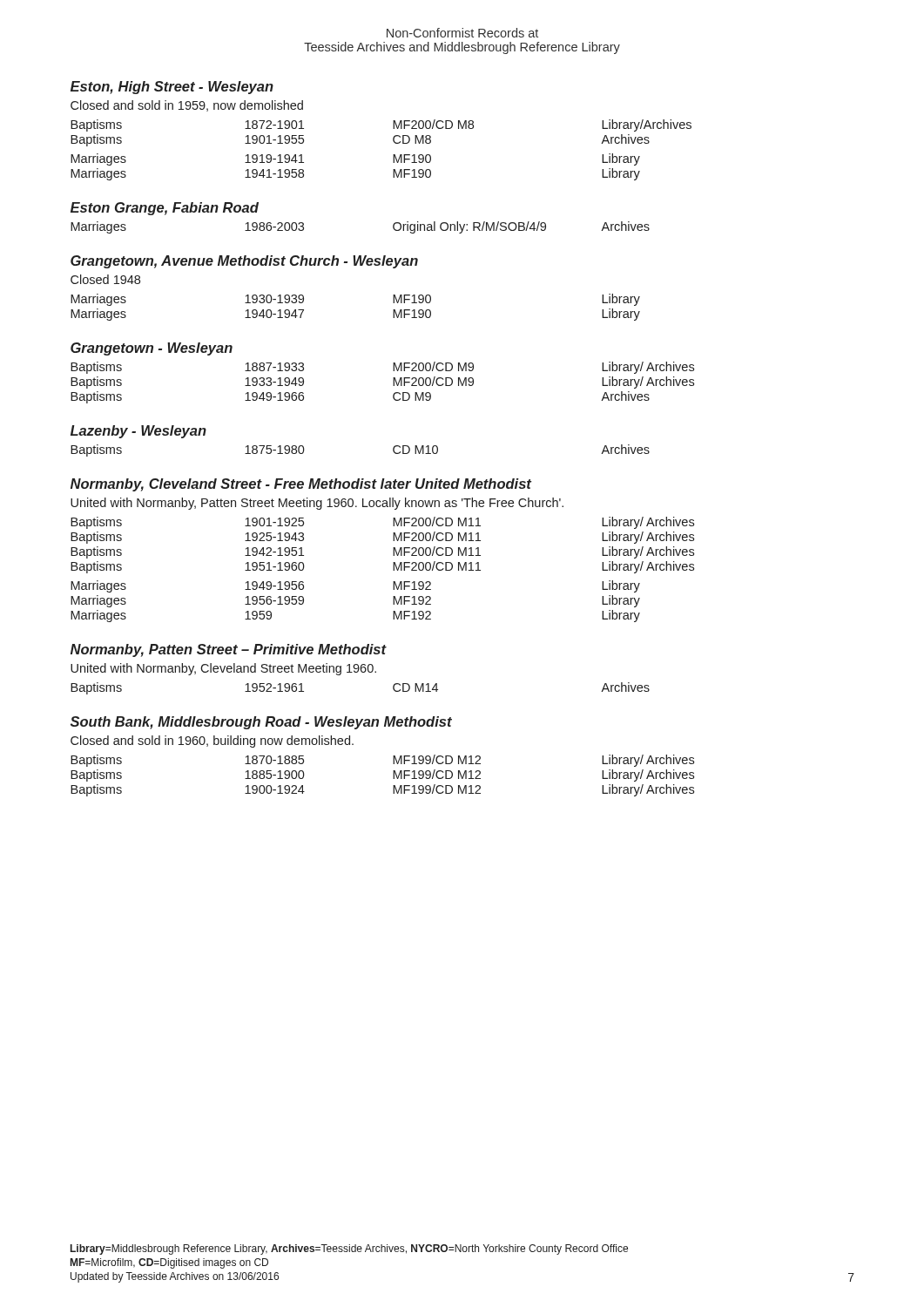Select the table that reads "Baptisms 1870-1885 MF199/CD M12"
924x1307 pixels.
tap(462, 775)
